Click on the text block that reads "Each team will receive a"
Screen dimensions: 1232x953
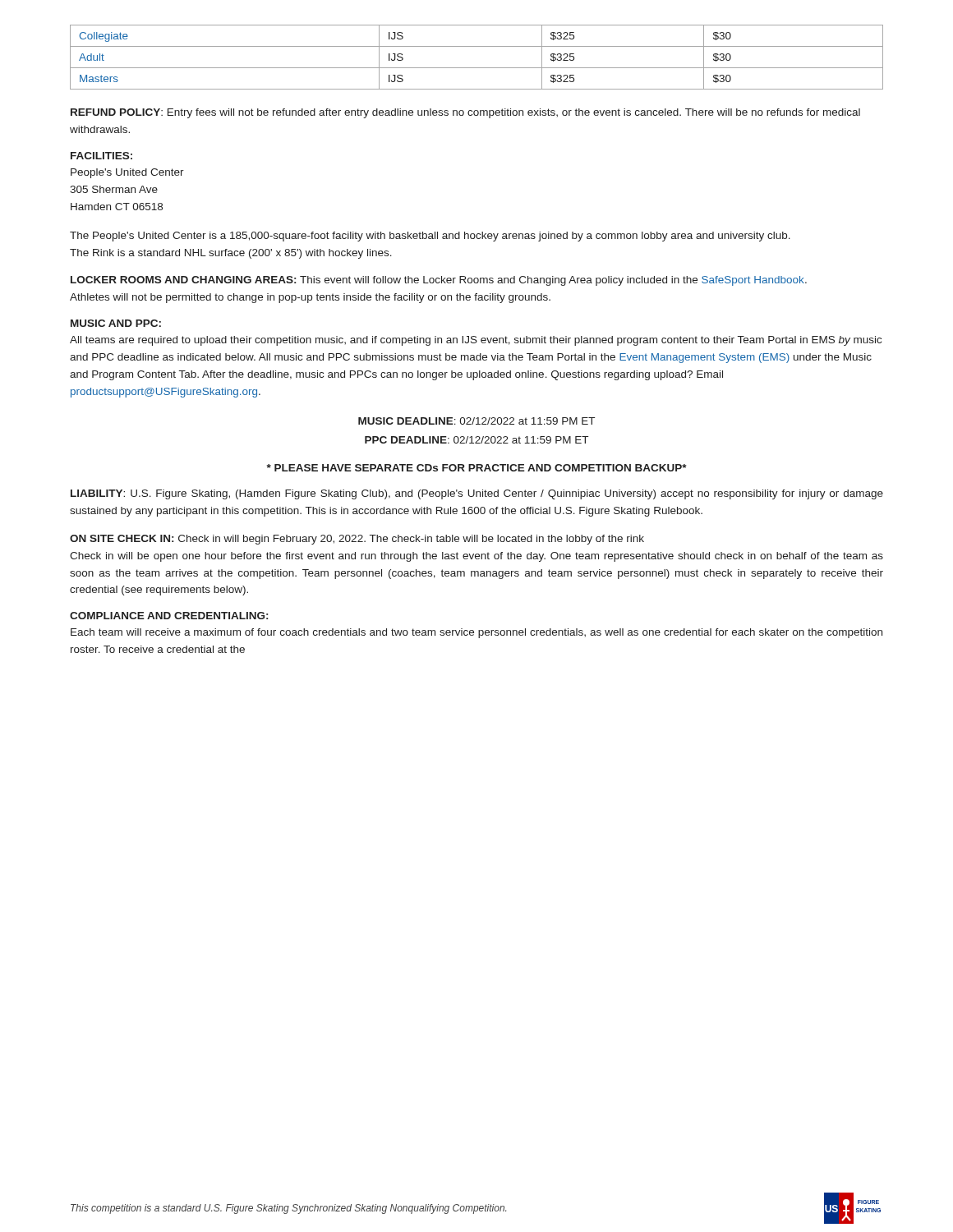[476, 641]
